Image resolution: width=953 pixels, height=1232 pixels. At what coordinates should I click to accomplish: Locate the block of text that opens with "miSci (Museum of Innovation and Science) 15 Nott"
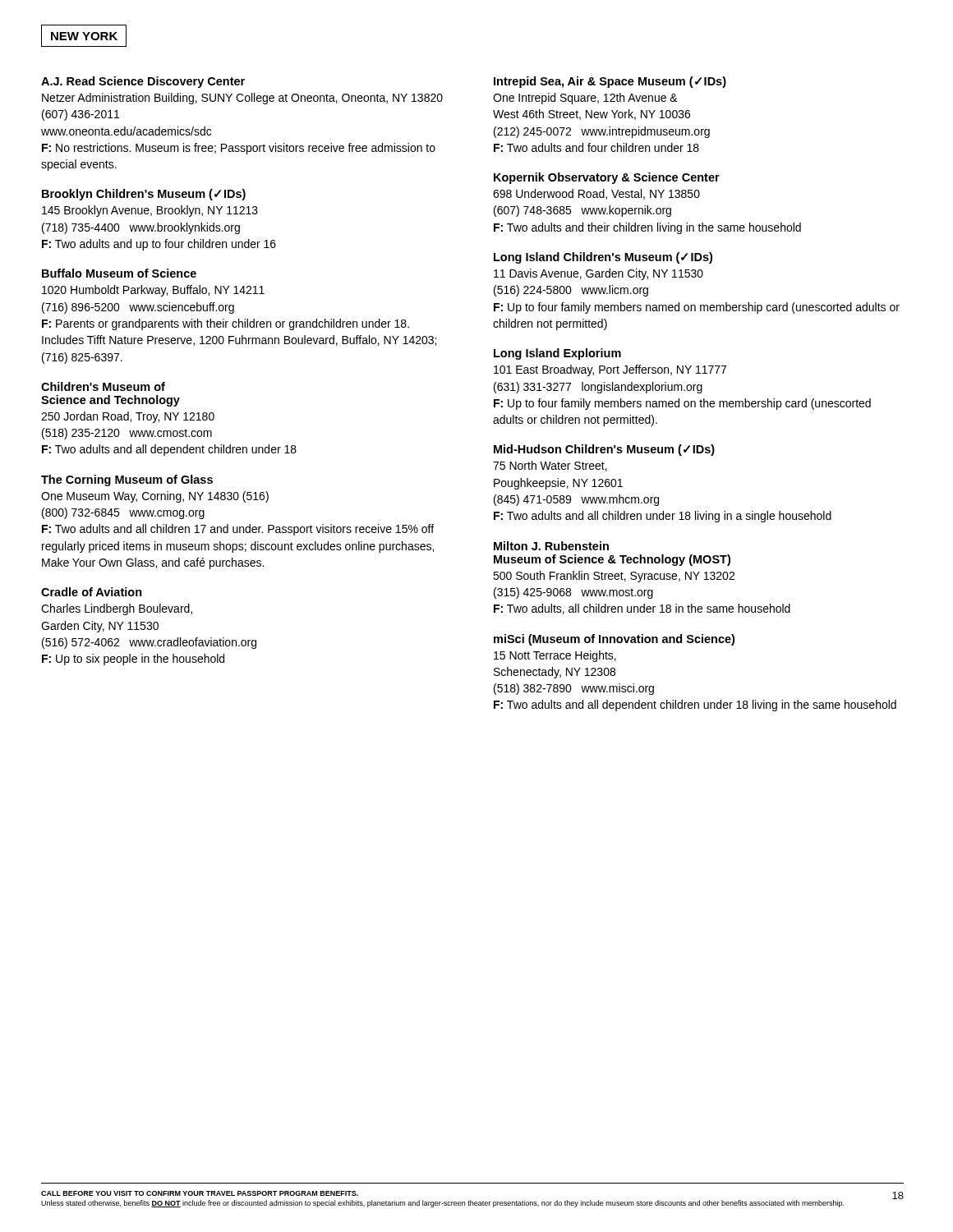614,640
